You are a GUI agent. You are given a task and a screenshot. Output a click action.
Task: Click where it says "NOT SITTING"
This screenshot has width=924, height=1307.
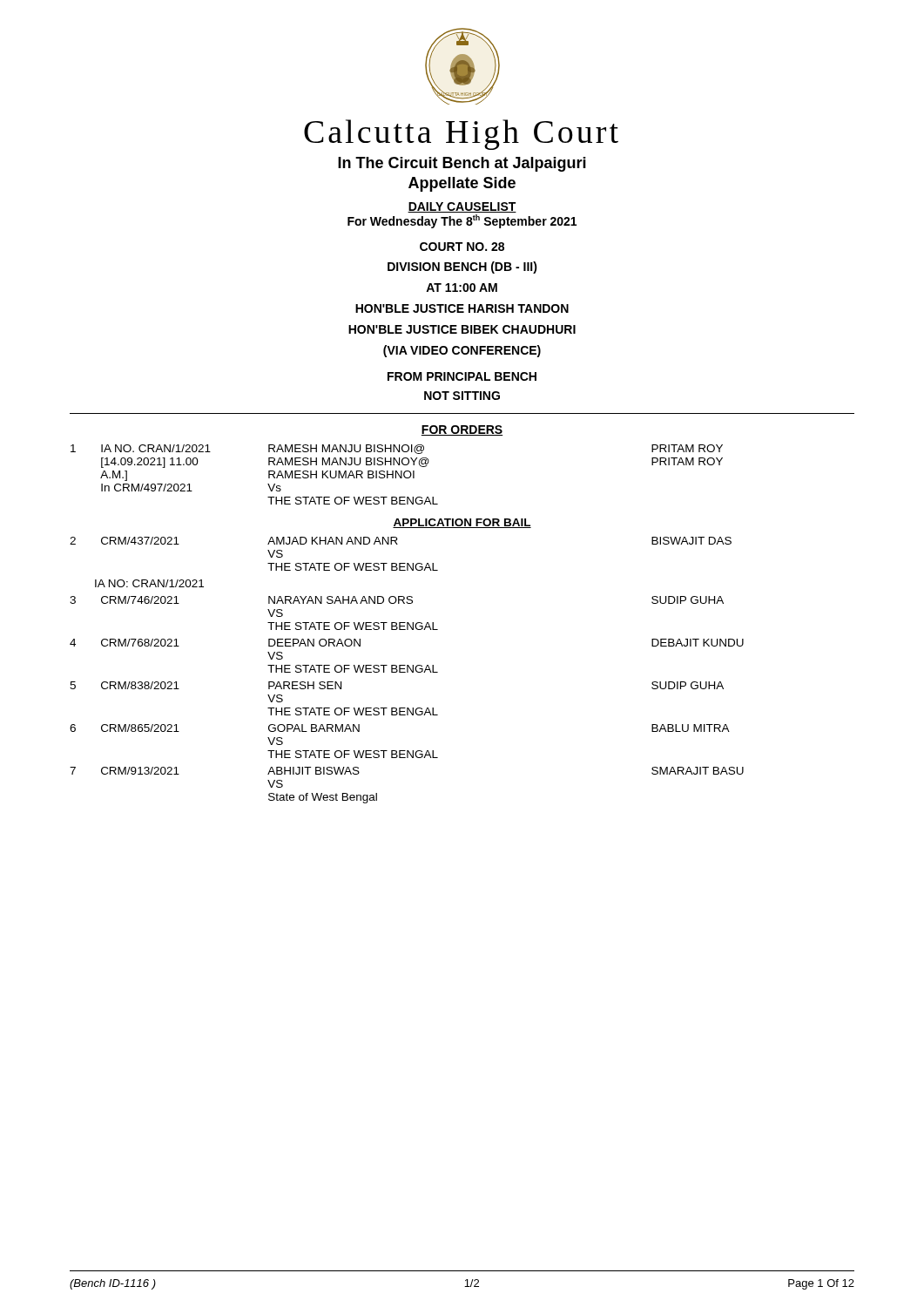click(462, 396)
